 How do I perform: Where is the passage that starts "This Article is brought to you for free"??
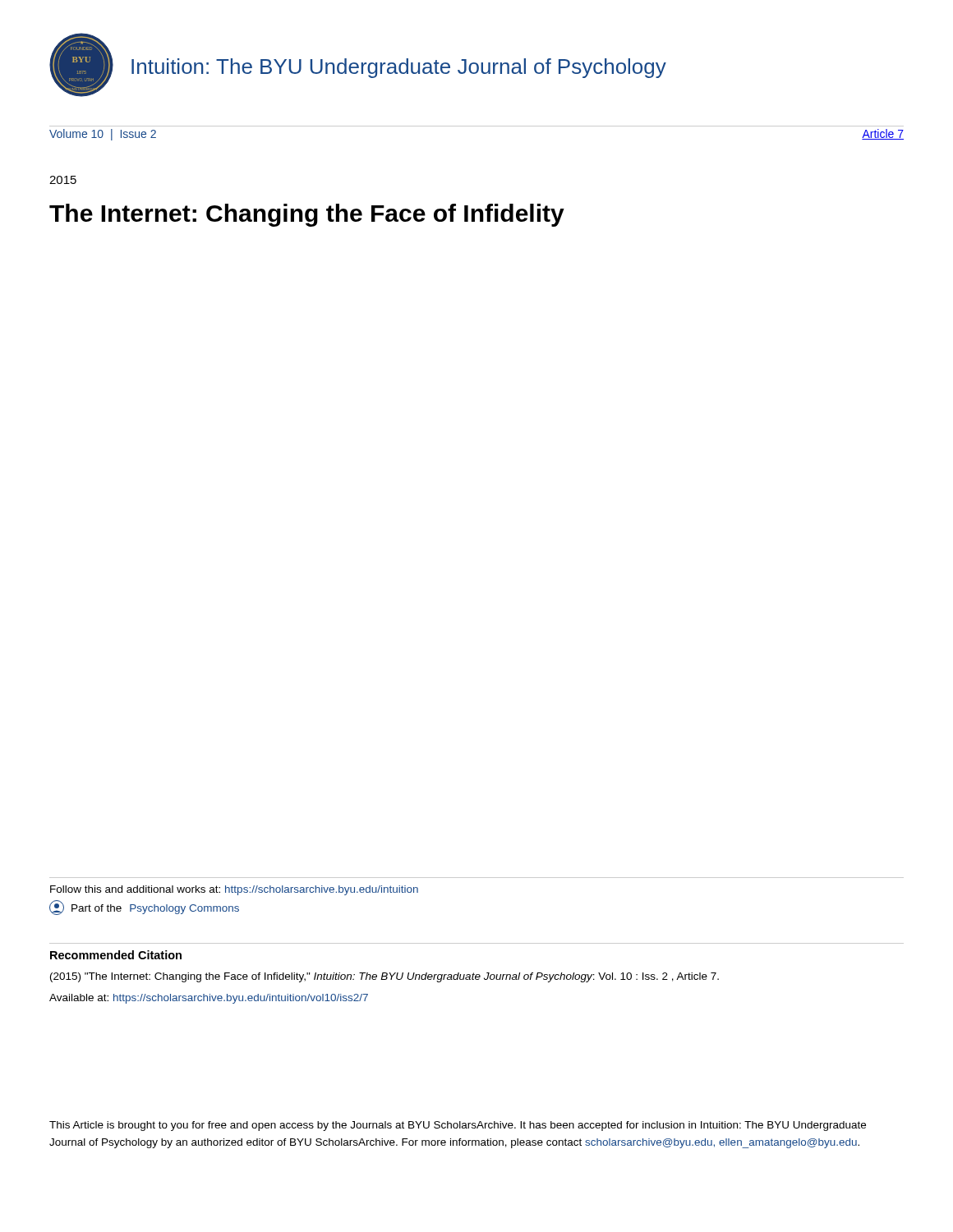[x=458, y=1133]
